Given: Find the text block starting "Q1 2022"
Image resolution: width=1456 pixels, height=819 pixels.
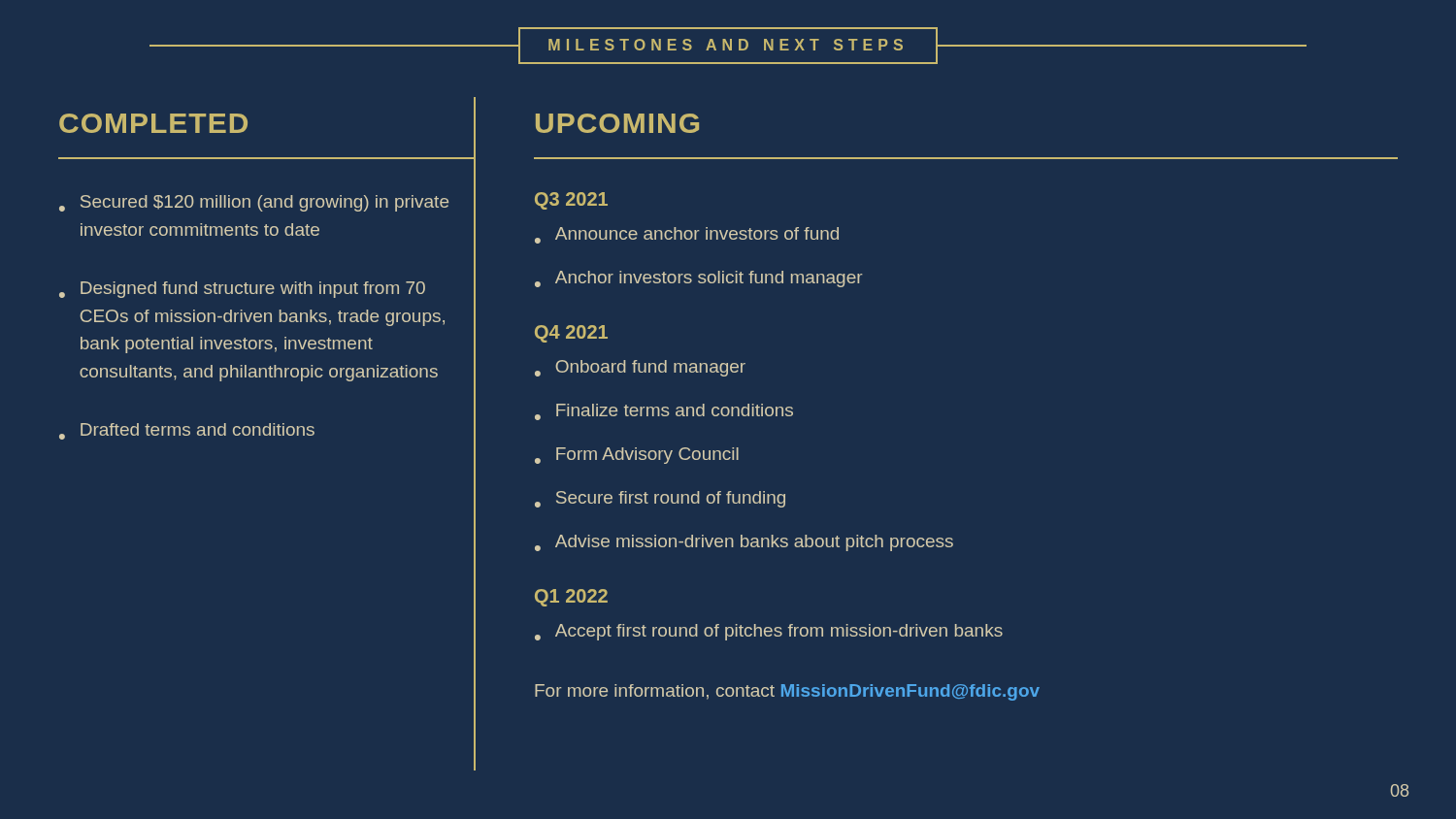Looking at the screenshot, I should [571, 596].
